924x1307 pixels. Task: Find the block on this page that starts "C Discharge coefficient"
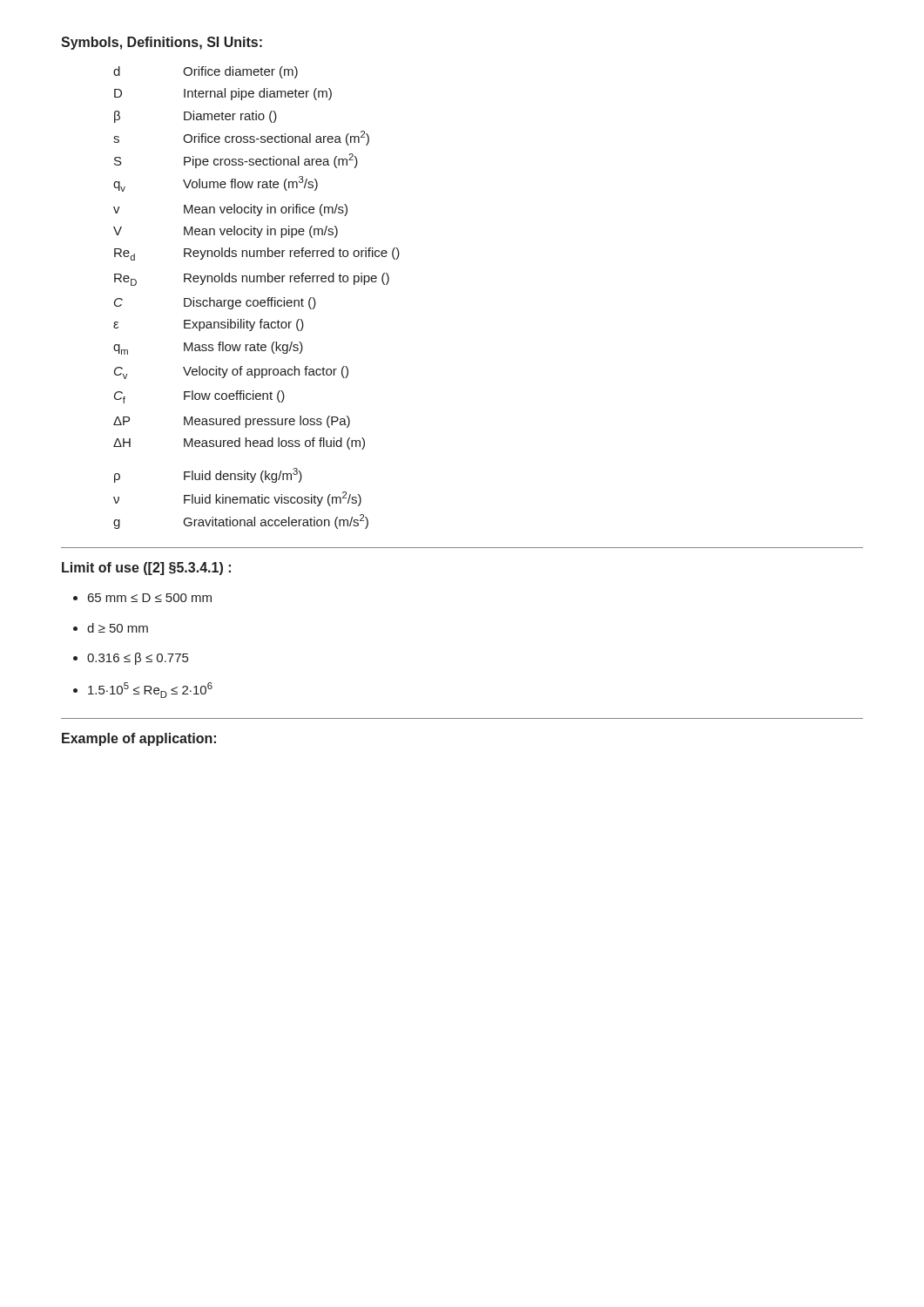point(215,302)
